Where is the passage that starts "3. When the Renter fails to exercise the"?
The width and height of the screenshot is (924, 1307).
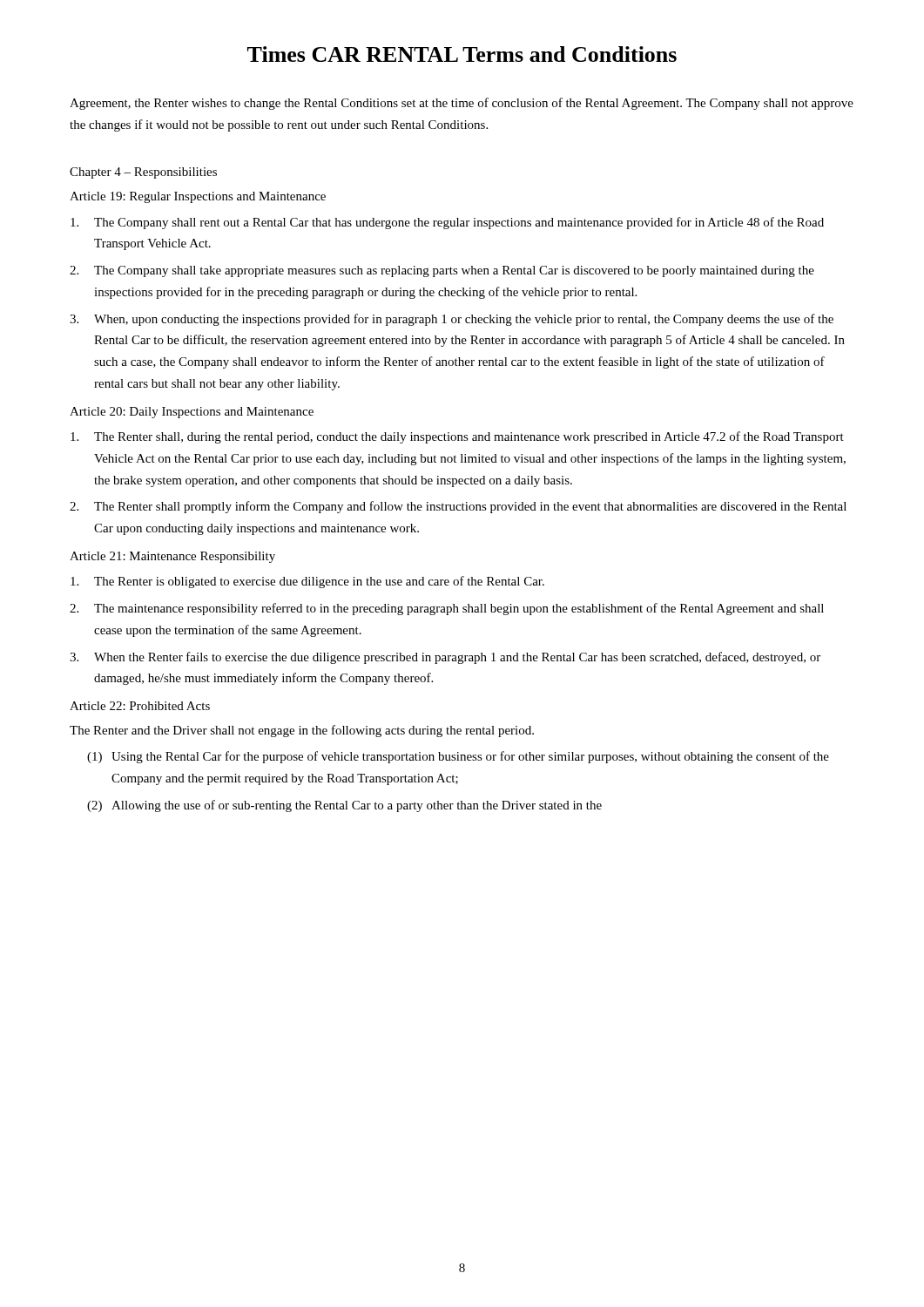click(462, 668)
